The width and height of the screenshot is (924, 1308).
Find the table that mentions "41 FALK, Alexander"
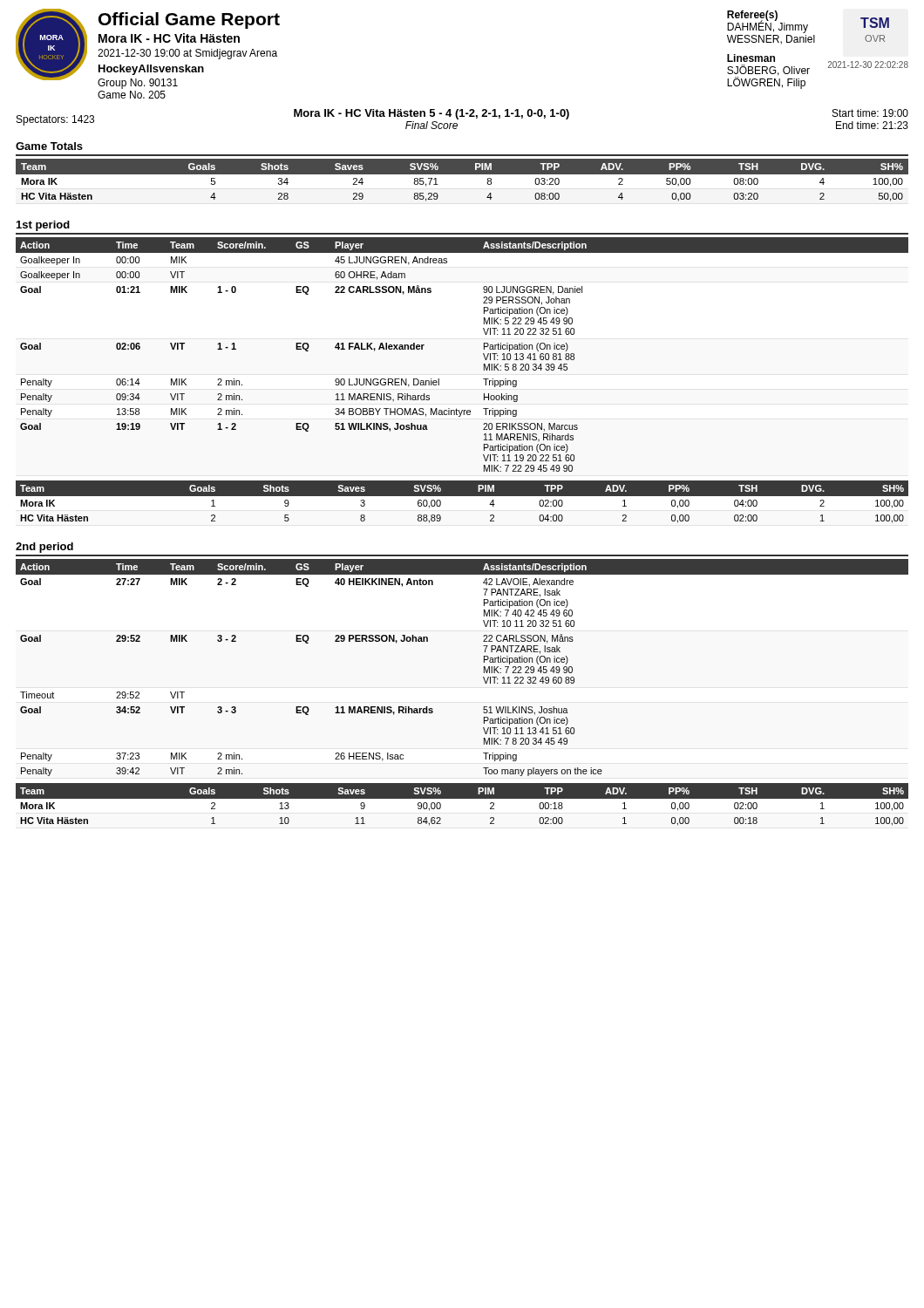pyautogui.click(x=462, y=357)
